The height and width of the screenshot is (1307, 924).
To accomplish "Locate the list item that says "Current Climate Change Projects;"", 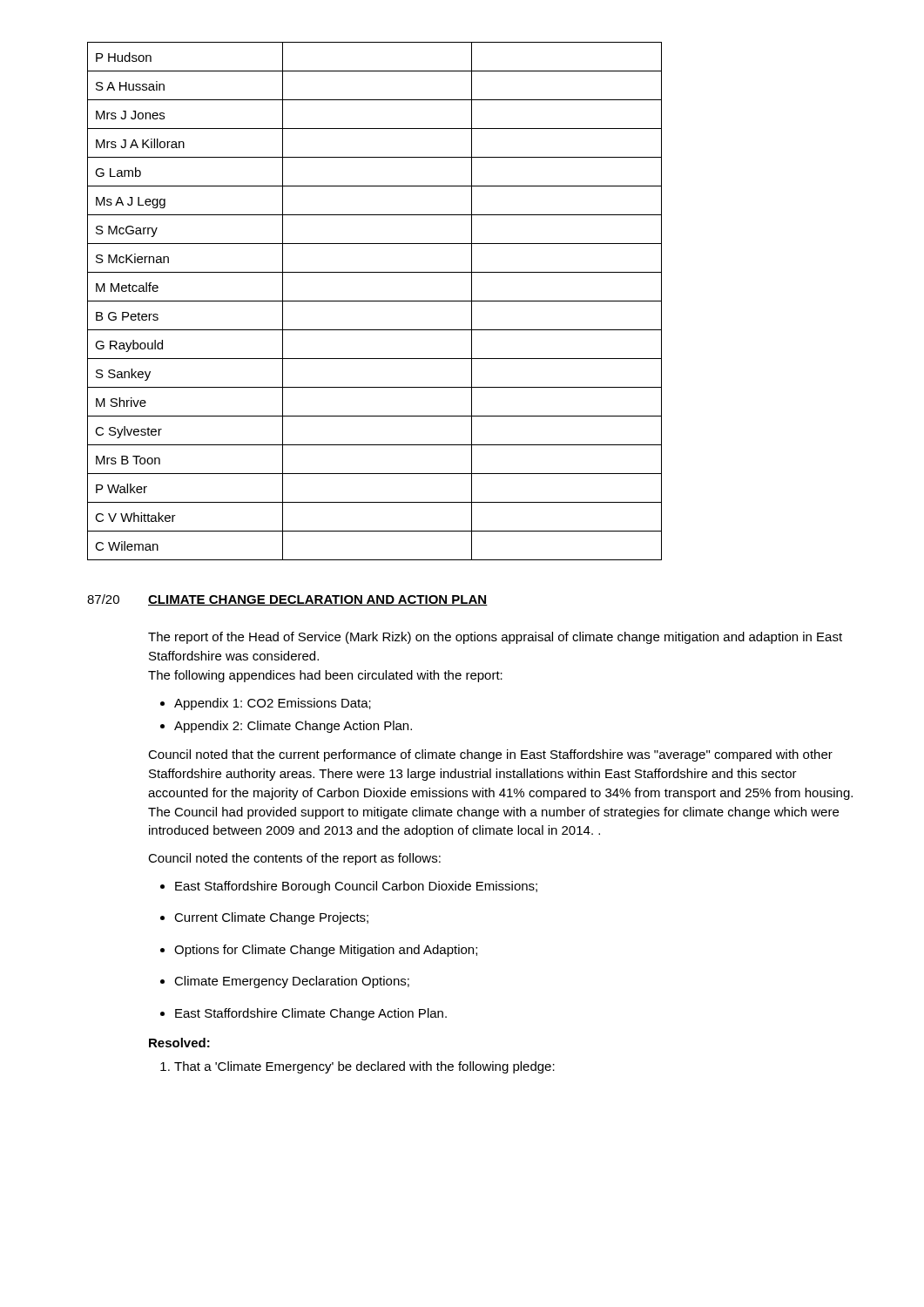I will 271,918.
